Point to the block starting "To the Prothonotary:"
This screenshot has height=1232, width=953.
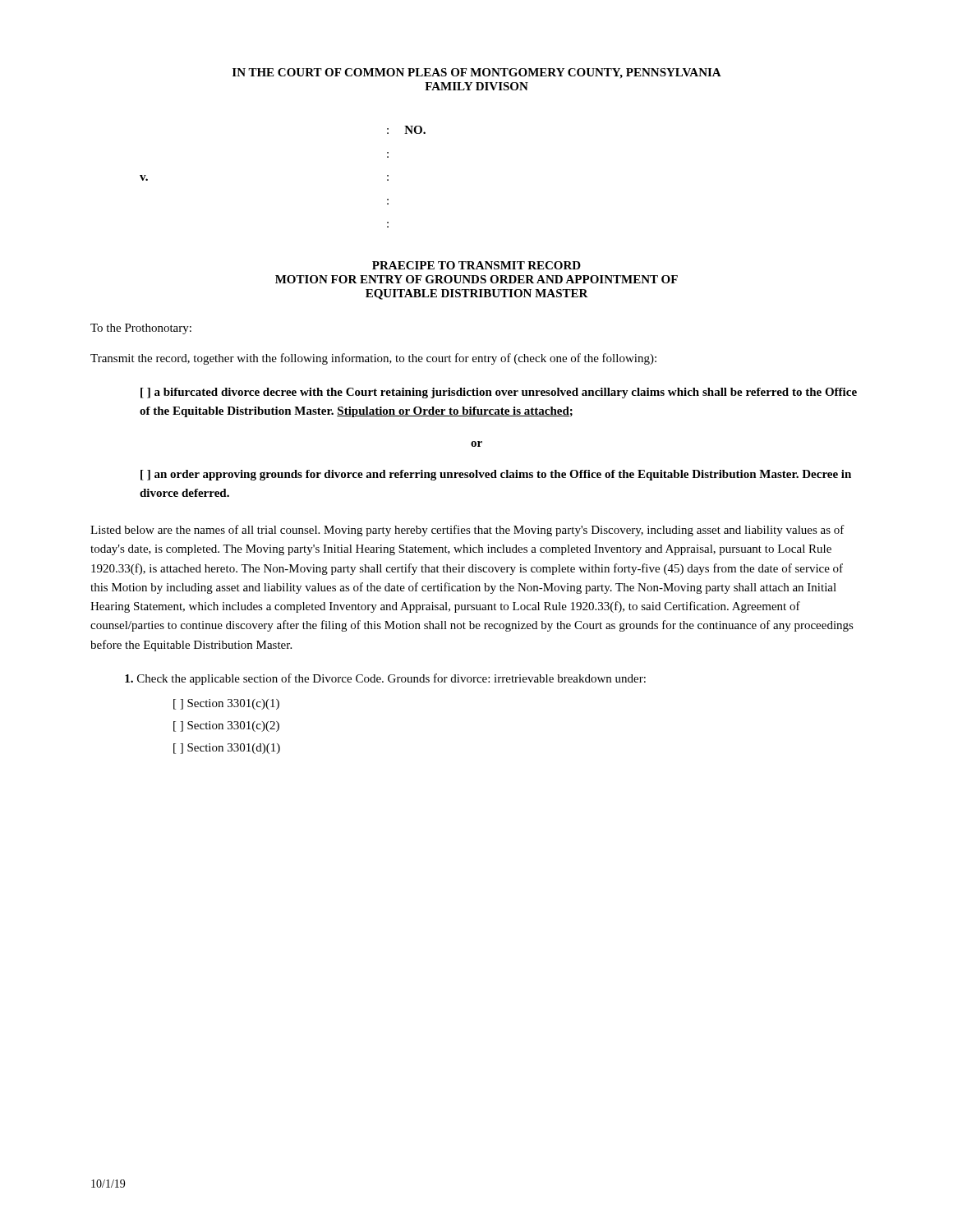coord(141,327)
